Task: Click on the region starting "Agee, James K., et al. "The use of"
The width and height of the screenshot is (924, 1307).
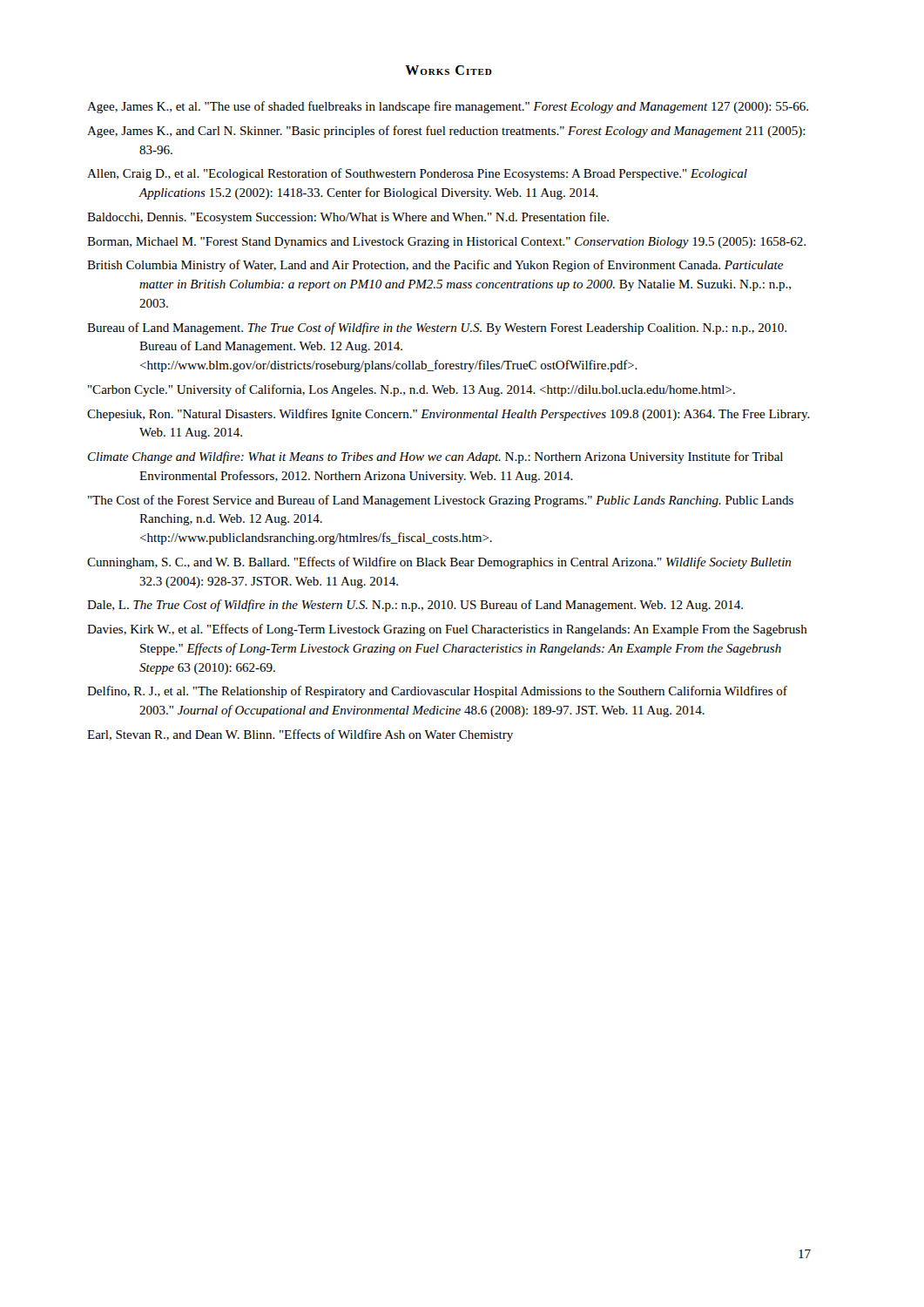Action: tap(448, 106)
